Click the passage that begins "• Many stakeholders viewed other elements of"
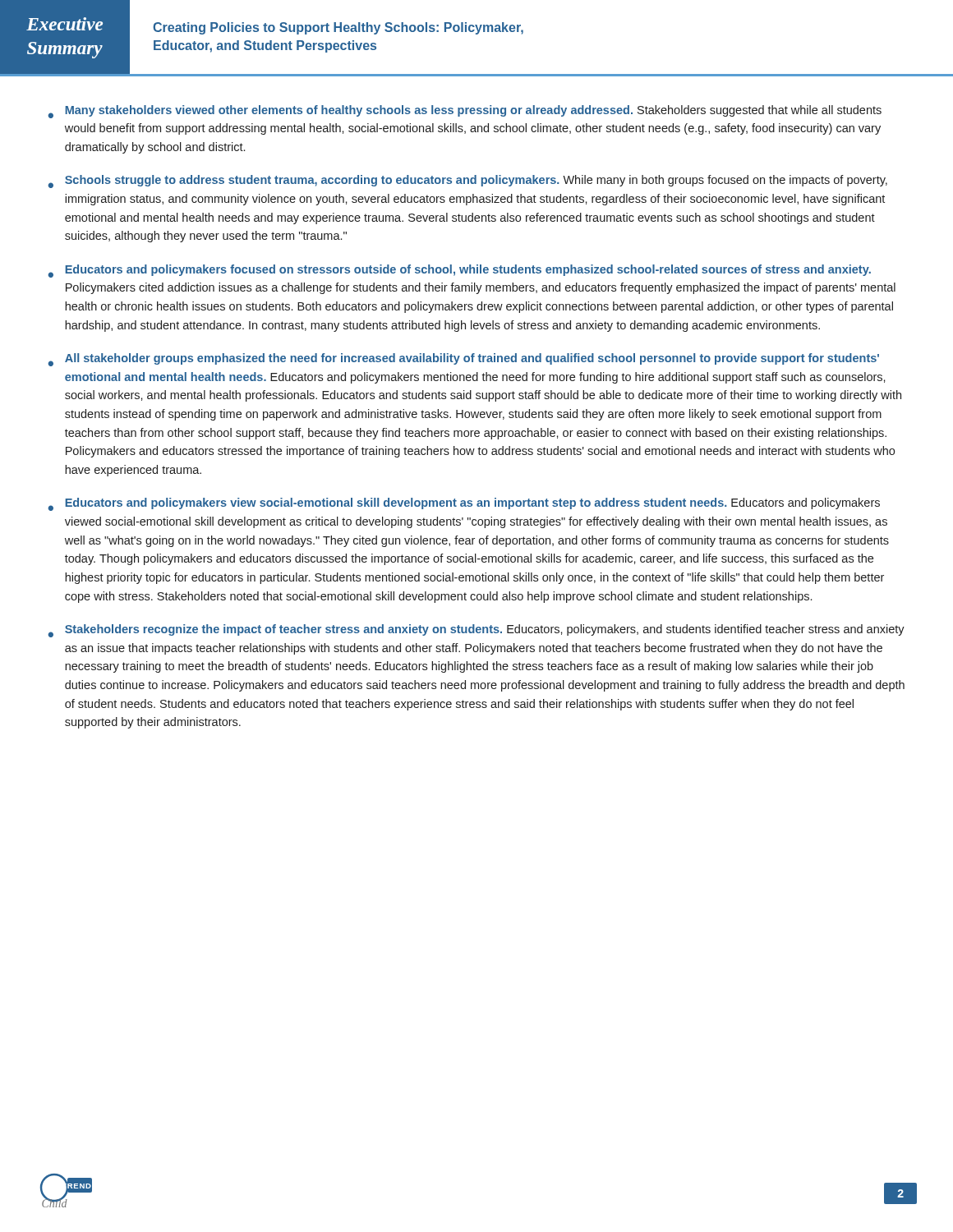Image resolution: width=953 pixels, height=1232 pixels. pyautogui.click(x=476, y=128)
